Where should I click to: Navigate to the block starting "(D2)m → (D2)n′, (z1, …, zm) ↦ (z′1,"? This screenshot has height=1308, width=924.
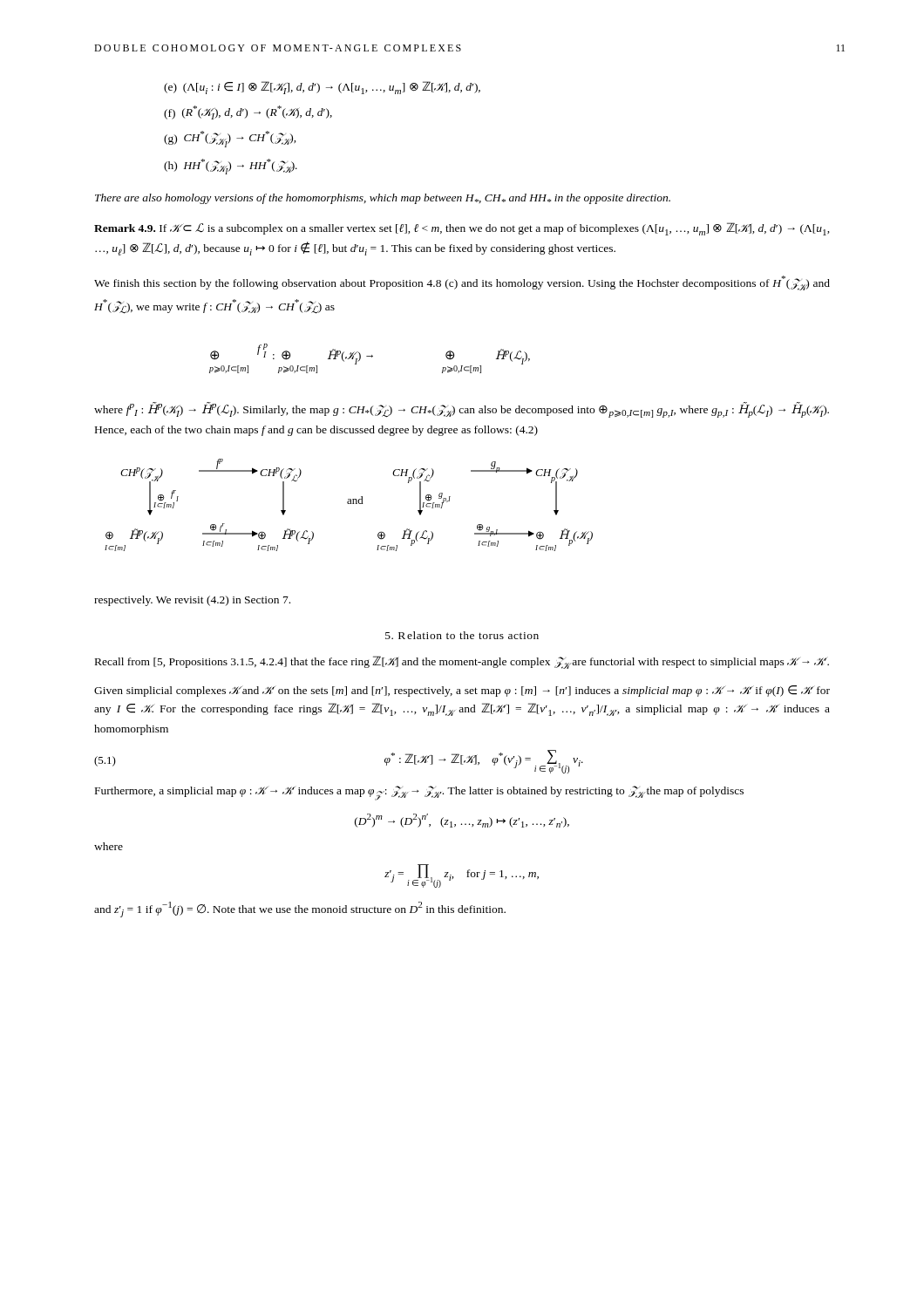(462, 820)
